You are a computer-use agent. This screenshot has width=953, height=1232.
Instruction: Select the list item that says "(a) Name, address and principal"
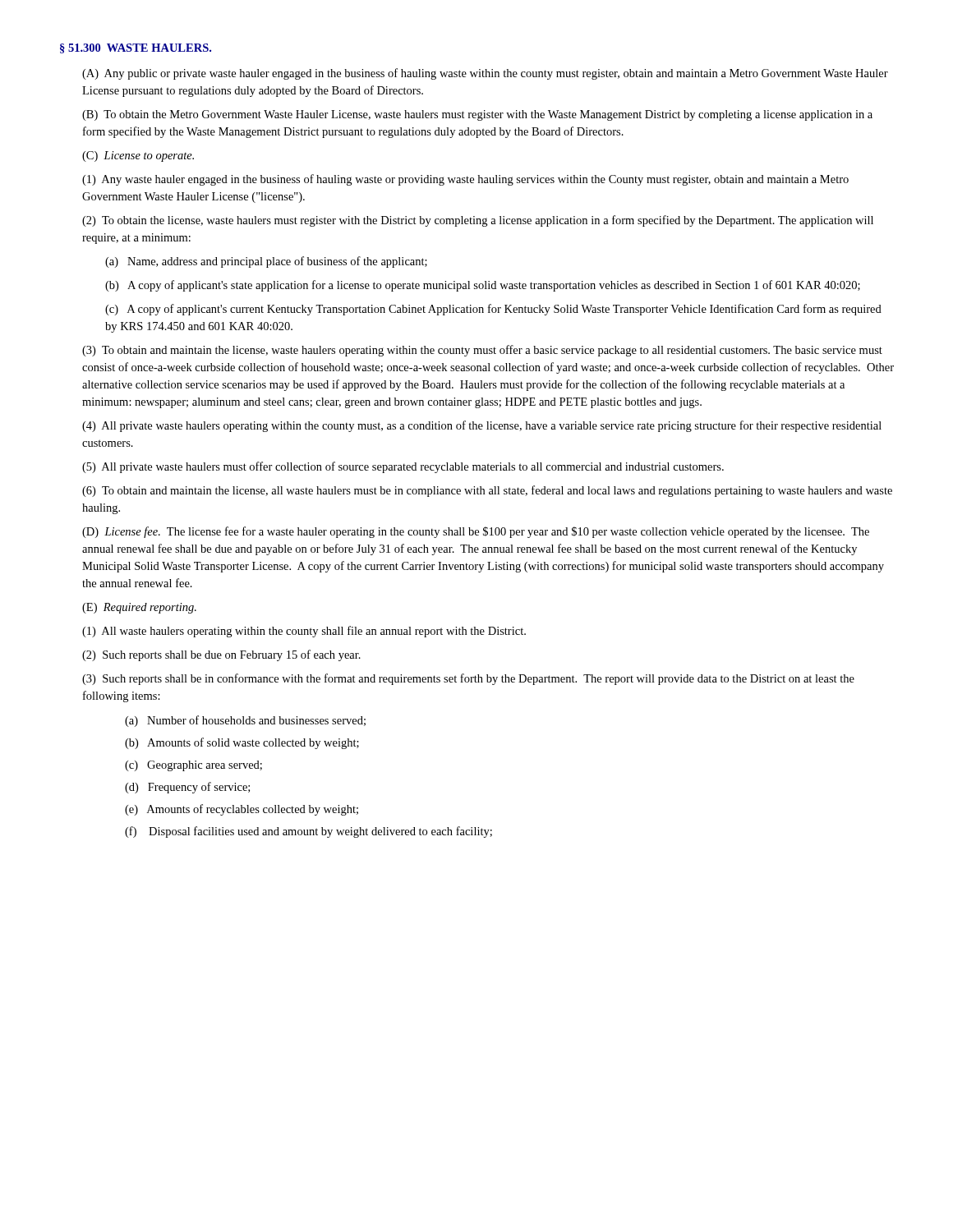[x=266, y=261]
